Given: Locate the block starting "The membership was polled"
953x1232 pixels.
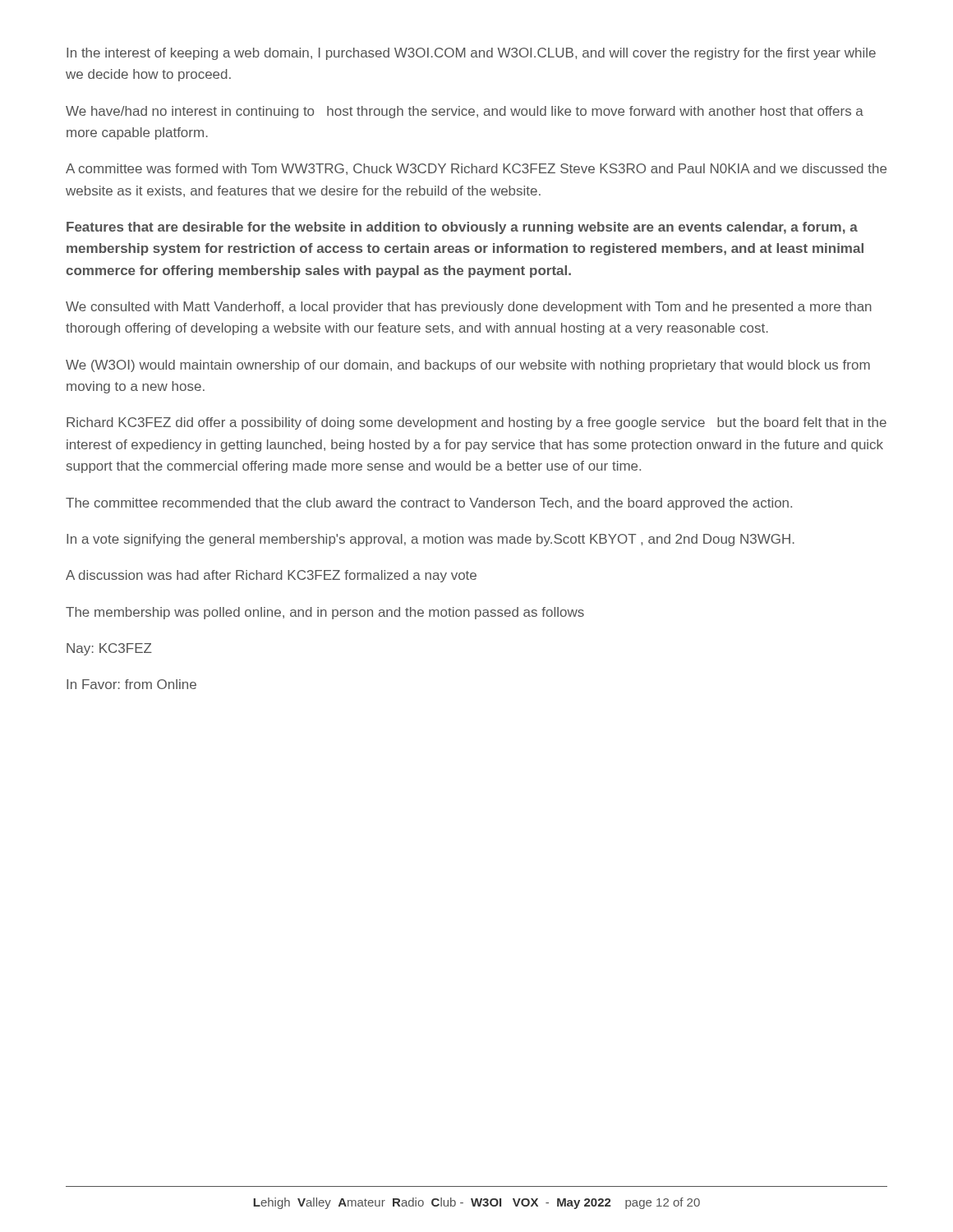Looking at the screenshot, I should click(325, 612).
